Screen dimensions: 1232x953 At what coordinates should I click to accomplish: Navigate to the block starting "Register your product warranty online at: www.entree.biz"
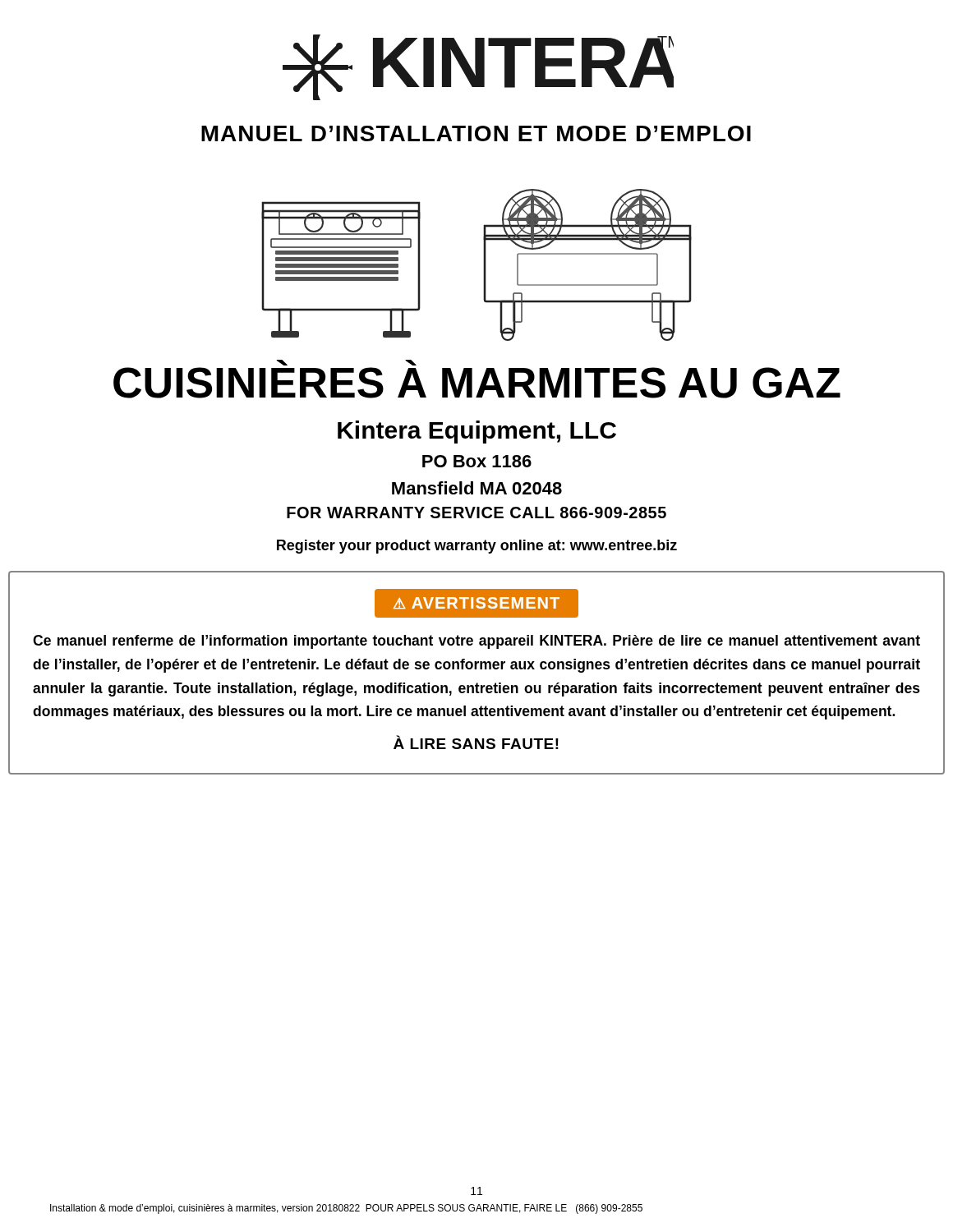click(476, 545)
